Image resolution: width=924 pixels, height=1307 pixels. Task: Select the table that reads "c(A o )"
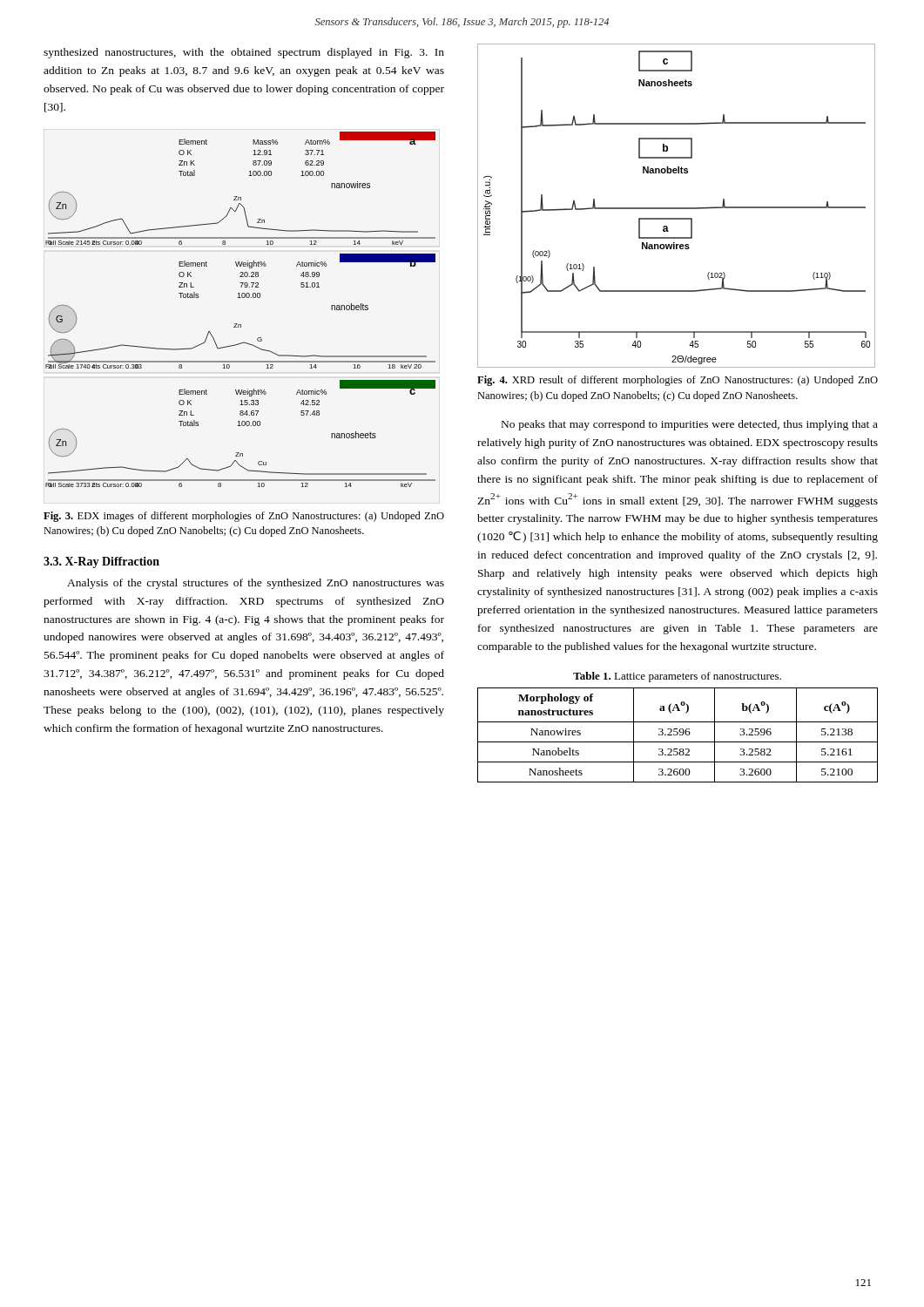click(678, 735)
